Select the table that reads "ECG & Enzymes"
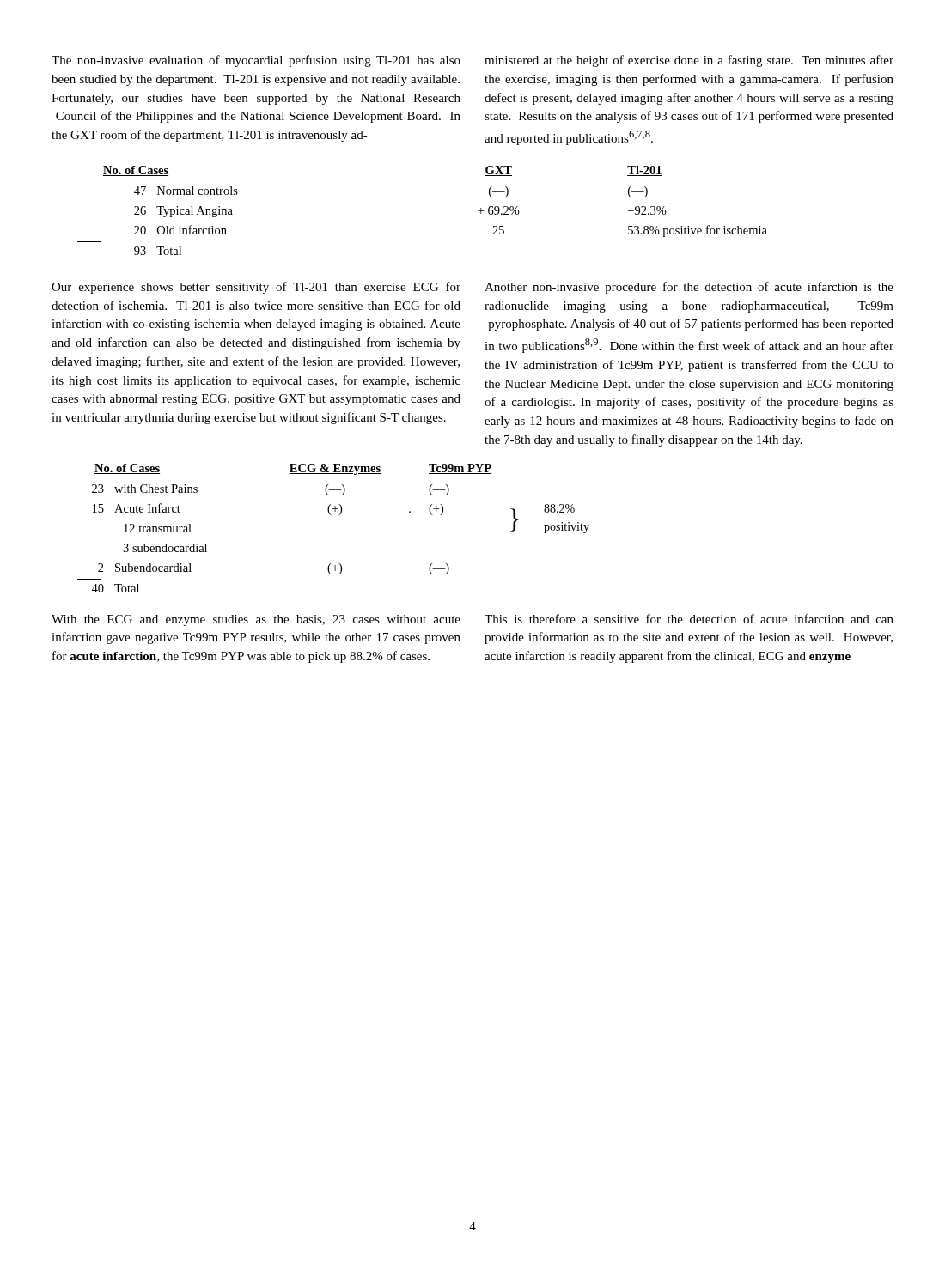 tap(472, 528)
